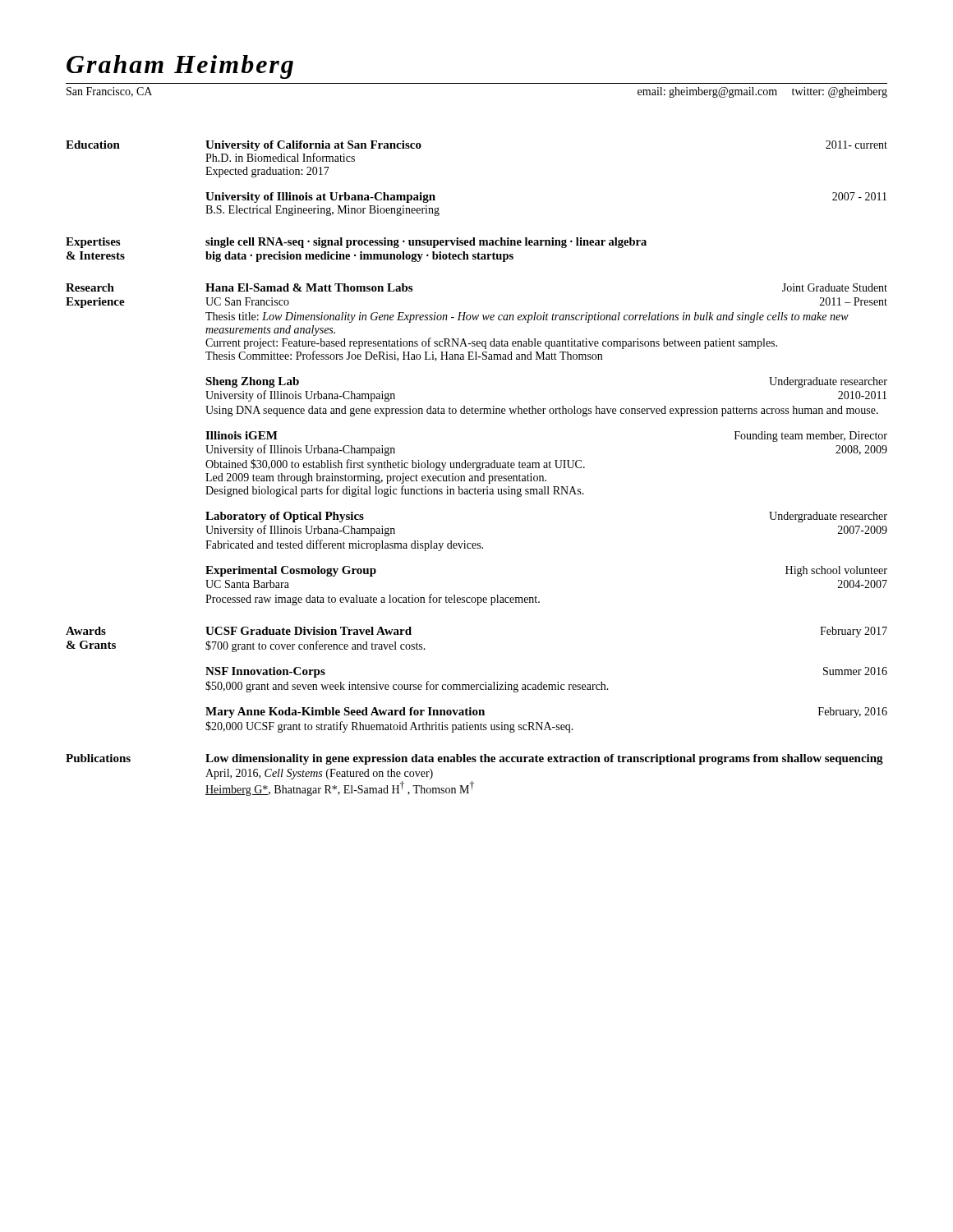Navigate to the text starting "University of California at"
Screen dimensions: 1232x953
[x=311, y=146]
